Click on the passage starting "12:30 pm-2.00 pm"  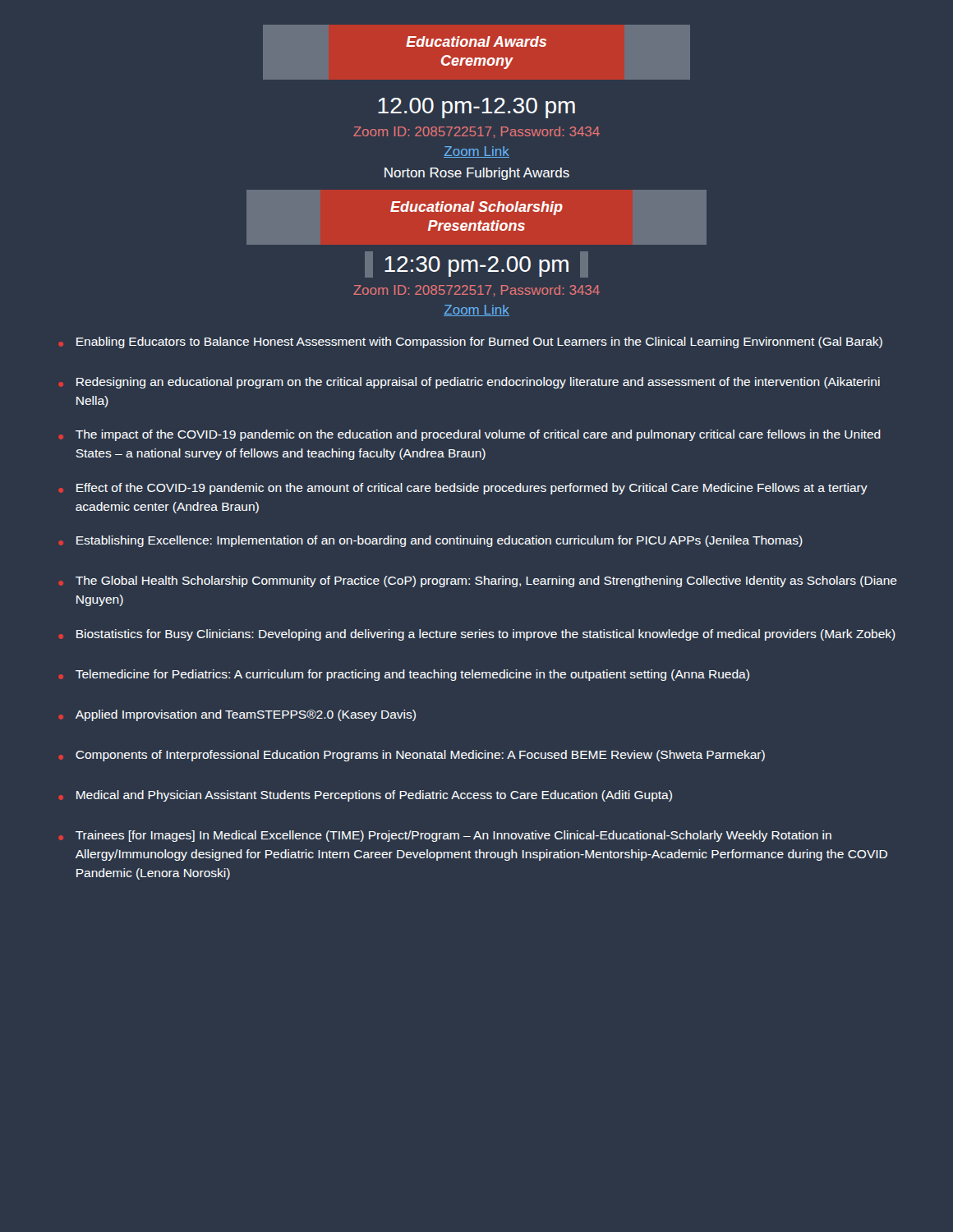(476, 264)
